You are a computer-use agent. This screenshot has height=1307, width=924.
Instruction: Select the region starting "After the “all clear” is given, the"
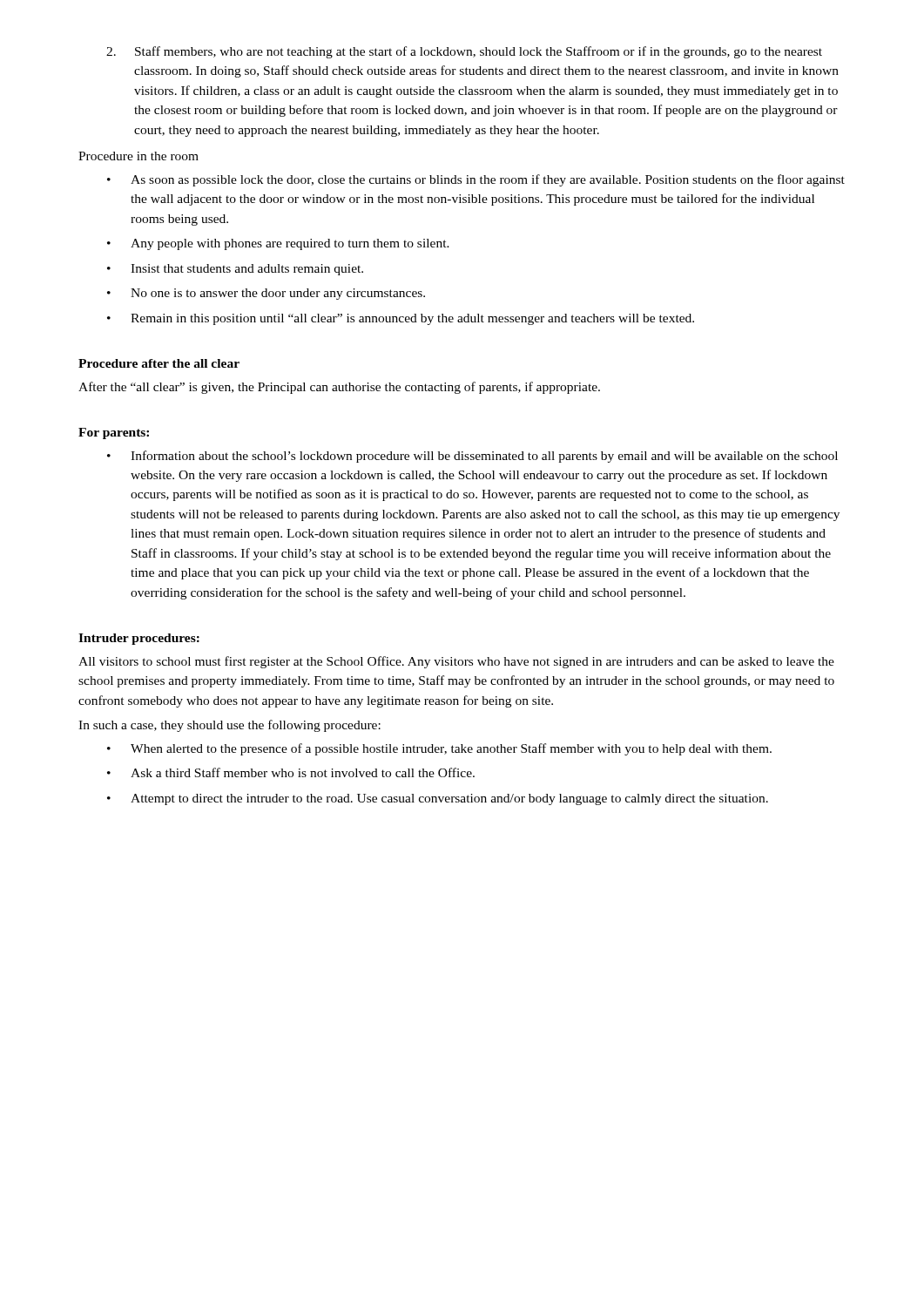pyautogui.click(x=340, y=386)
